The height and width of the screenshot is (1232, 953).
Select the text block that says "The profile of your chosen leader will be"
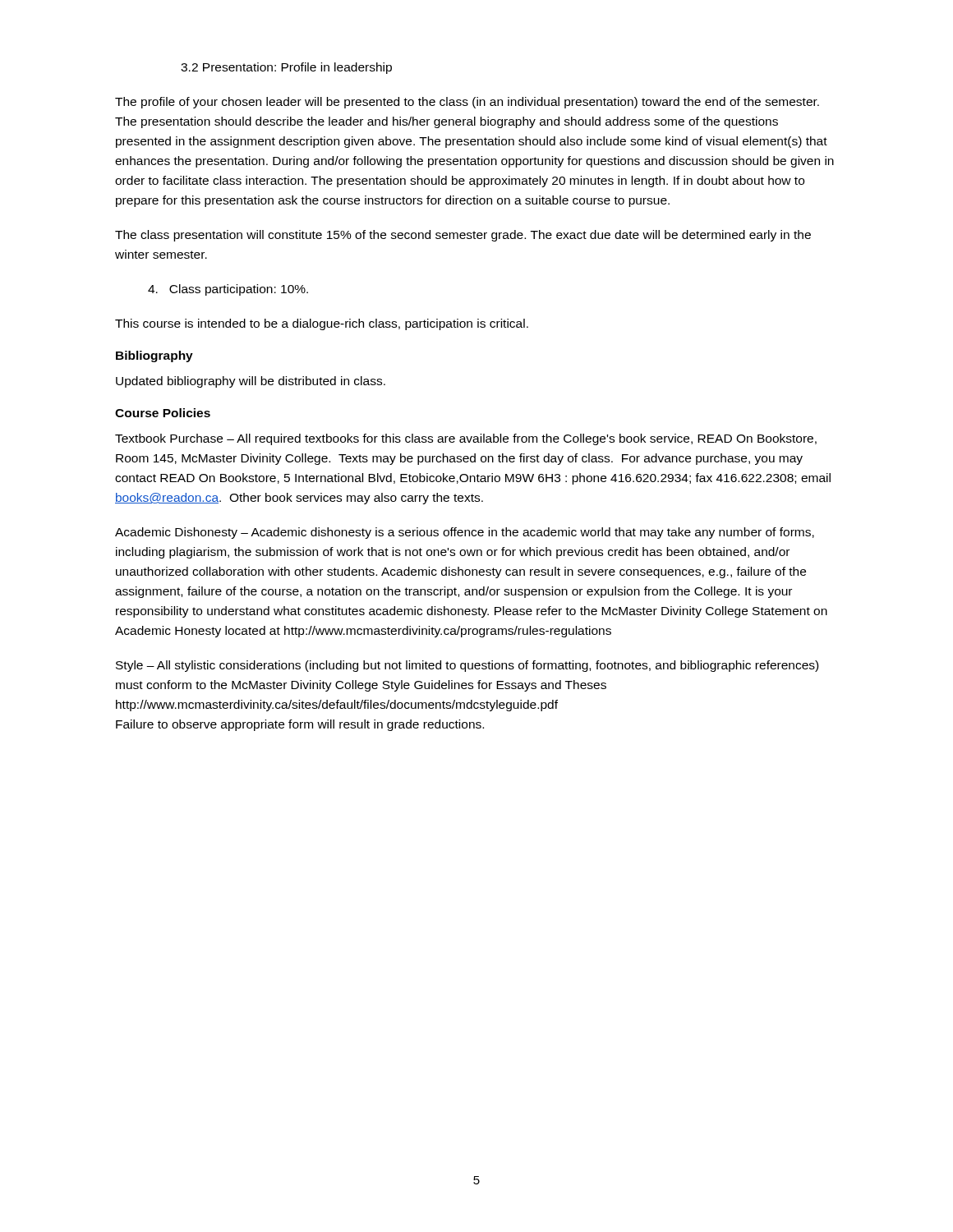pos(475,151)
